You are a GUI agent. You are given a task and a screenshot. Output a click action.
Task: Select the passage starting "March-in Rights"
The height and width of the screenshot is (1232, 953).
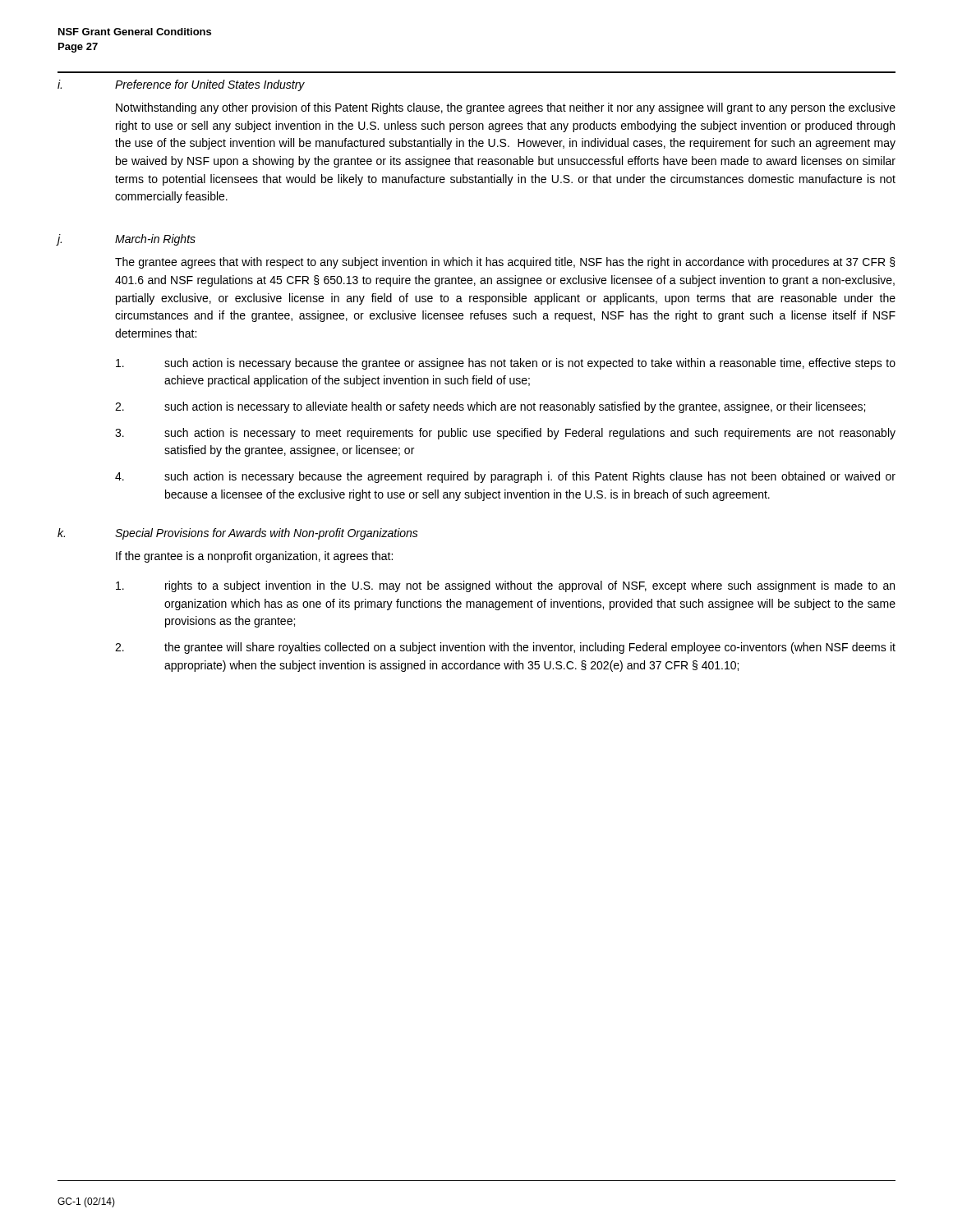[155, 239]
